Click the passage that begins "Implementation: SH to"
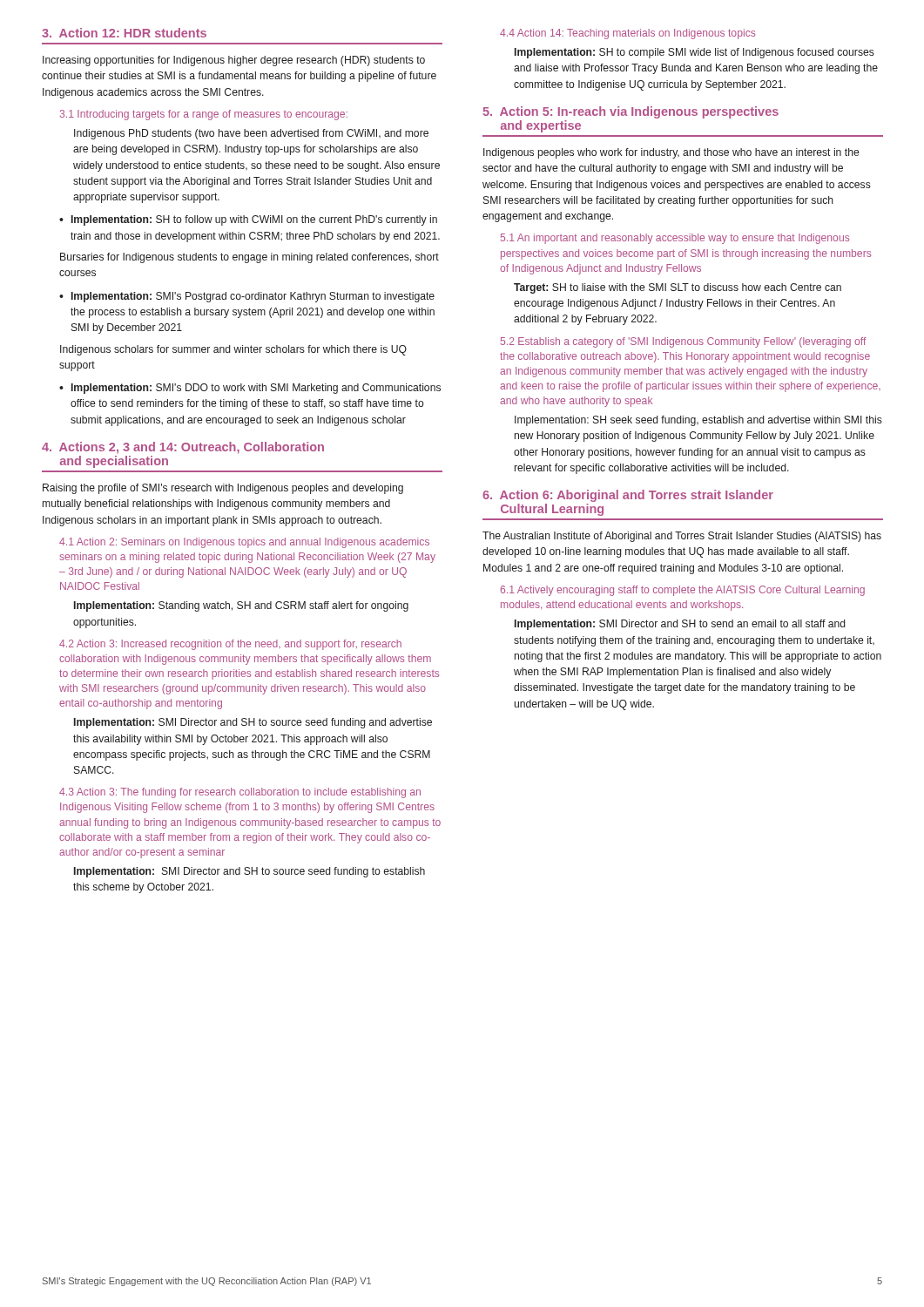This screenshot has height=1307, width=924. 696,68
